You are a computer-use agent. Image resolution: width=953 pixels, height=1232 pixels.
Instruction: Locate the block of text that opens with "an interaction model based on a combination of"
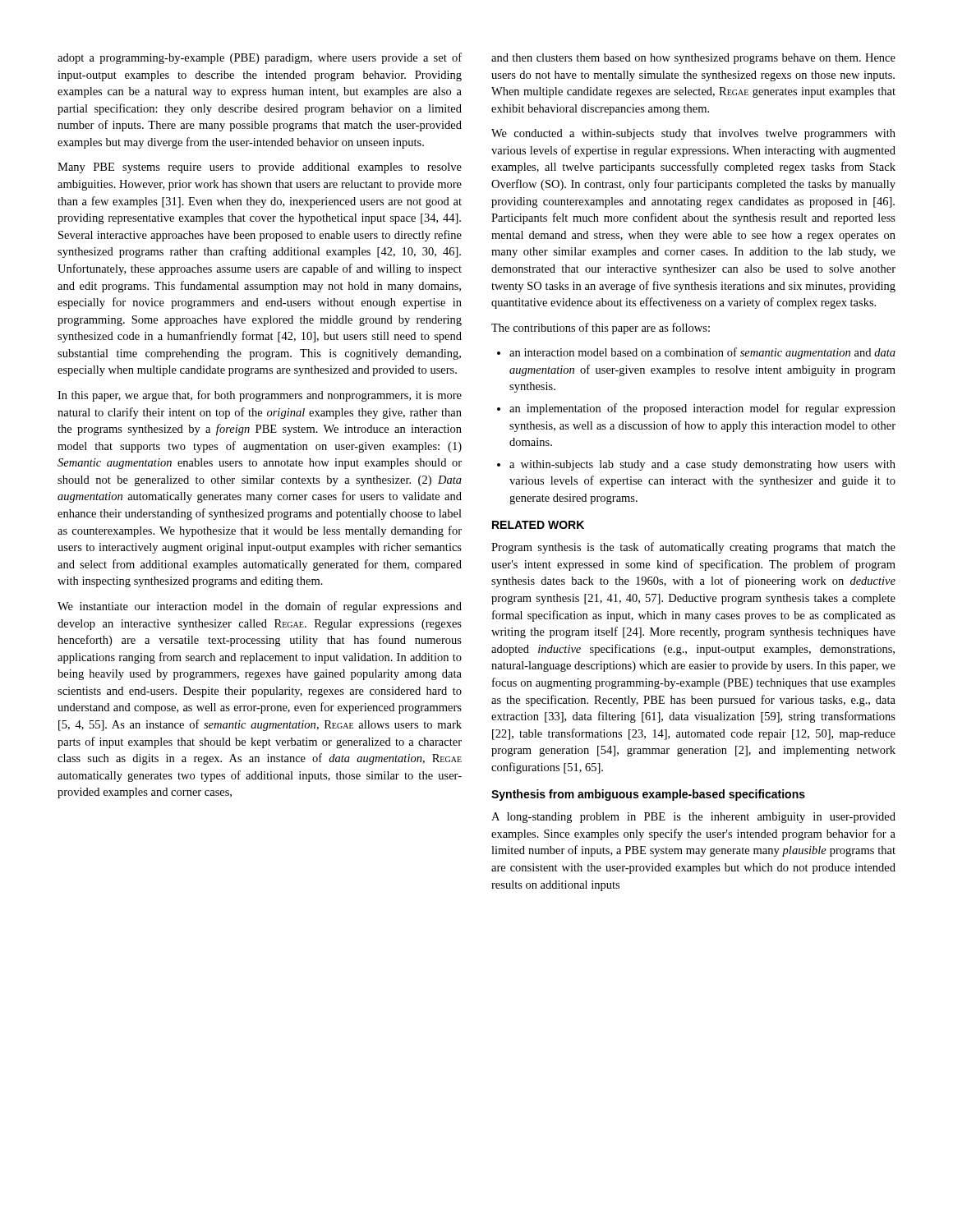(x=702, y=370)
